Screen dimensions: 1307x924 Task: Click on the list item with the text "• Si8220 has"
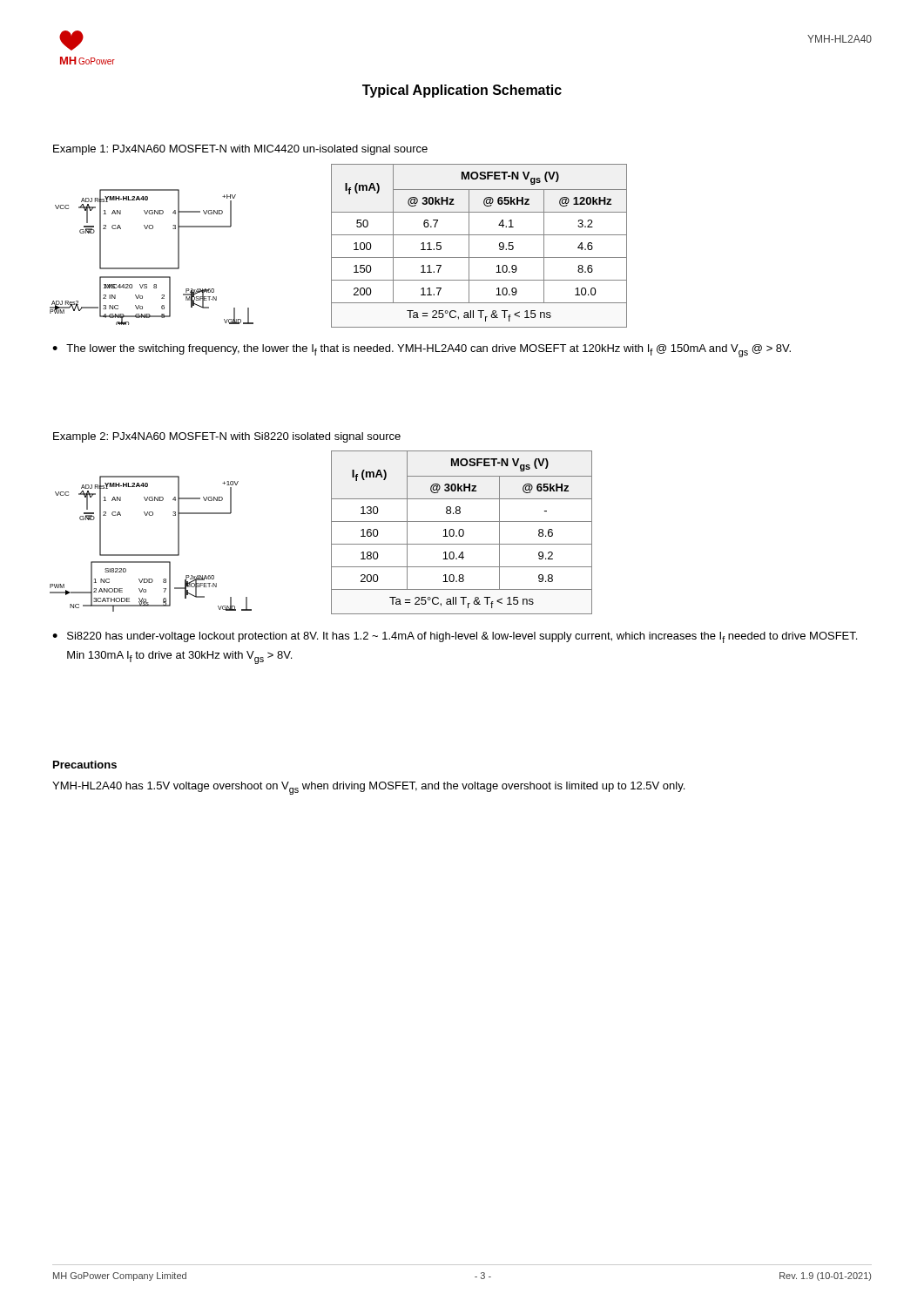tap(462, 646)
